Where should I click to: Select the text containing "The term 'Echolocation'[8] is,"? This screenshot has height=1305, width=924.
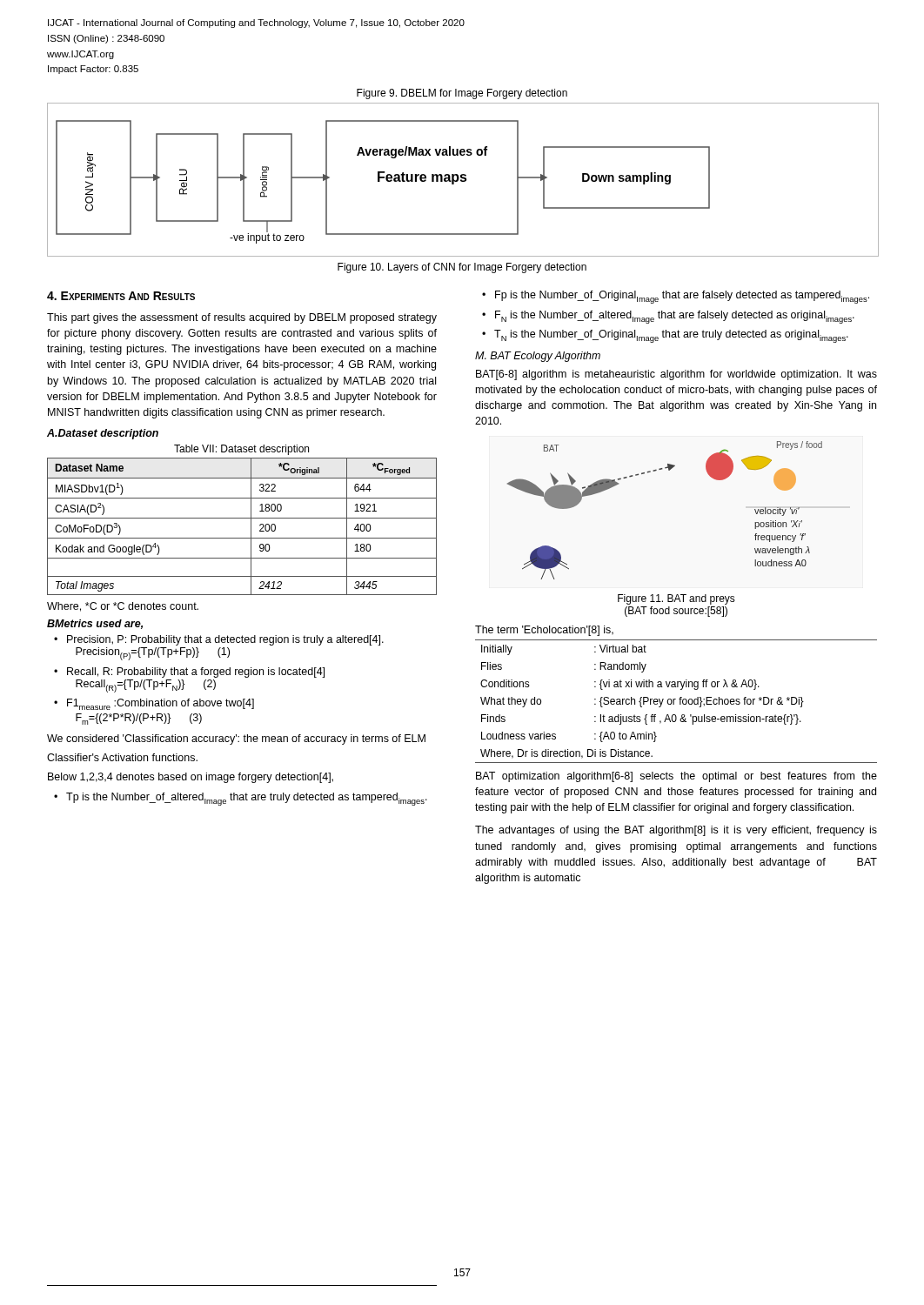(x=545, y=630)
